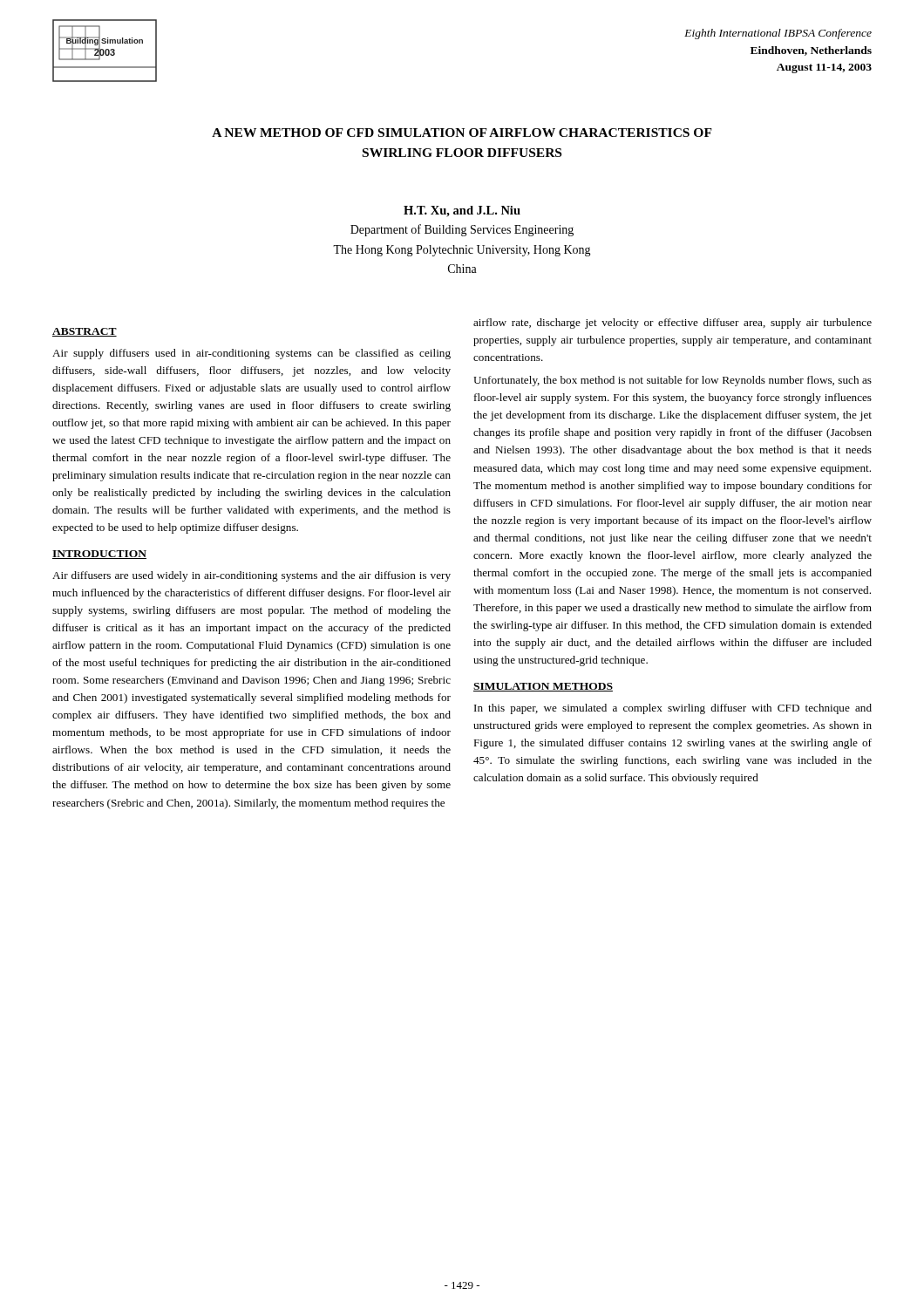This screenshot has height=1308, width=924.
Task: Click on the element starting "Air supply diffusers"
Action: point(251,440)
